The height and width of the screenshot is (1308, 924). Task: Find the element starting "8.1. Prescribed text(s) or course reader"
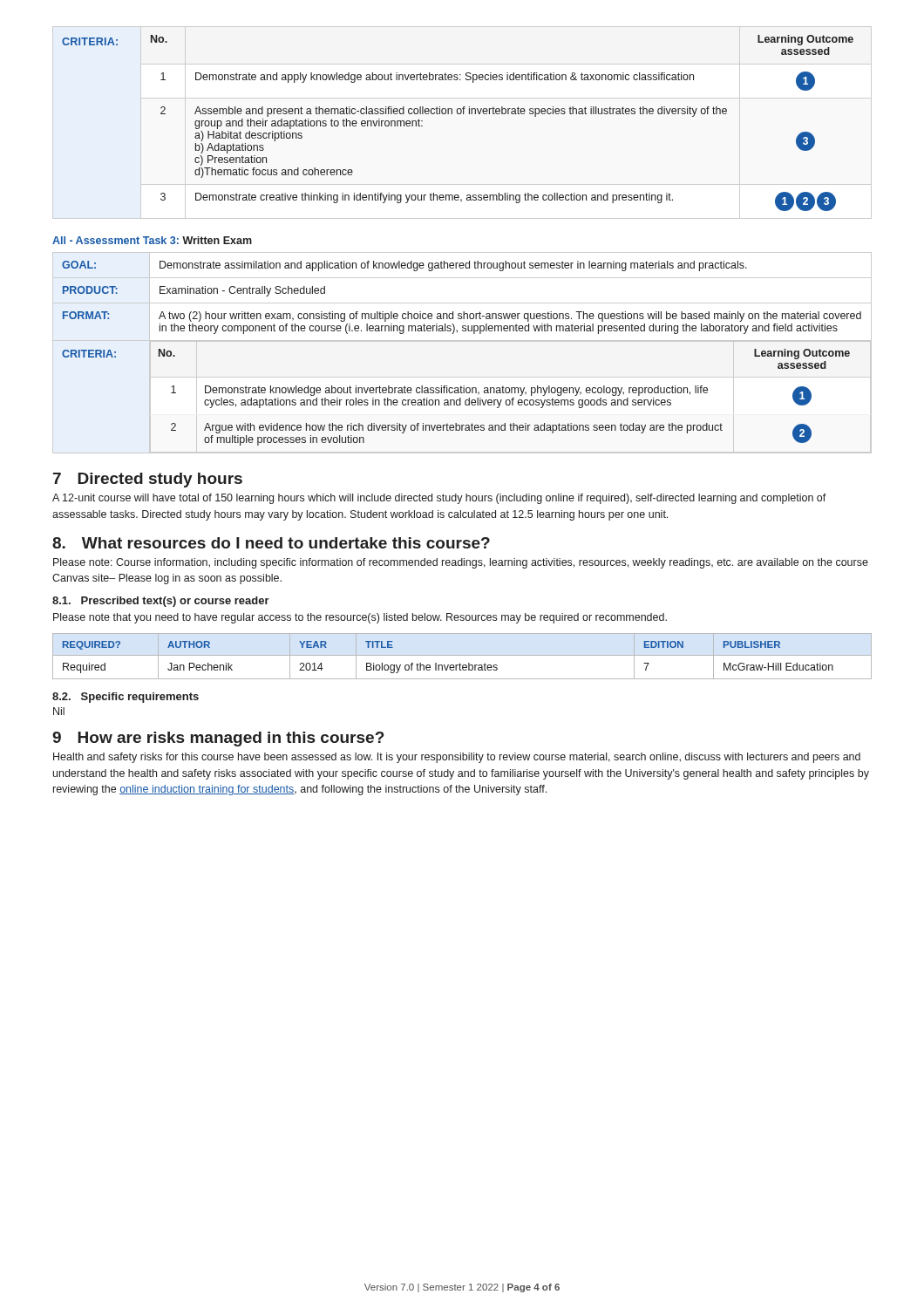[161, 600]
